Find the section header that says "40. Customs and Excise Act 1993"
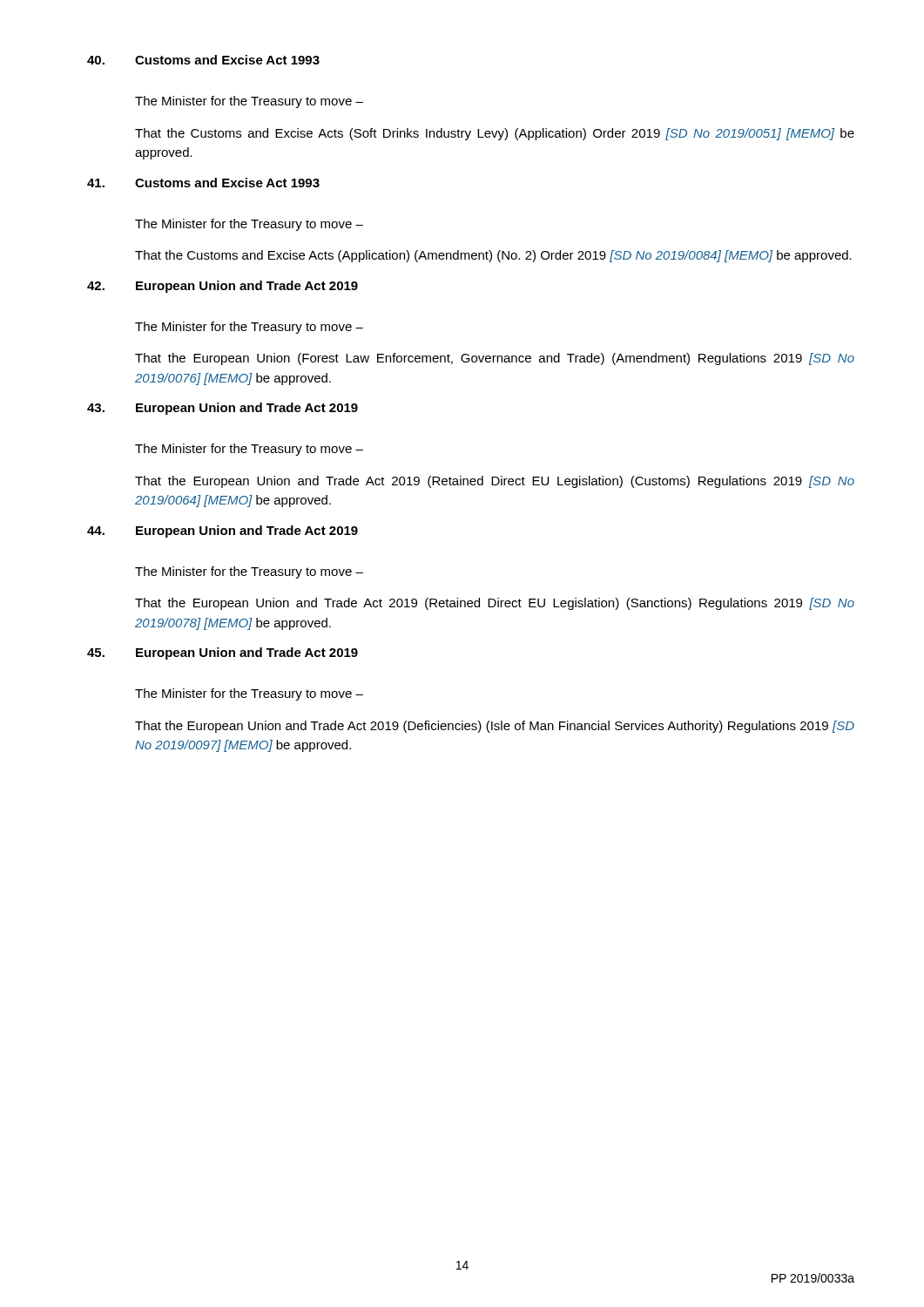This screenshot has height=1307, width=924. pyautogui.click(x=203, y=60)
